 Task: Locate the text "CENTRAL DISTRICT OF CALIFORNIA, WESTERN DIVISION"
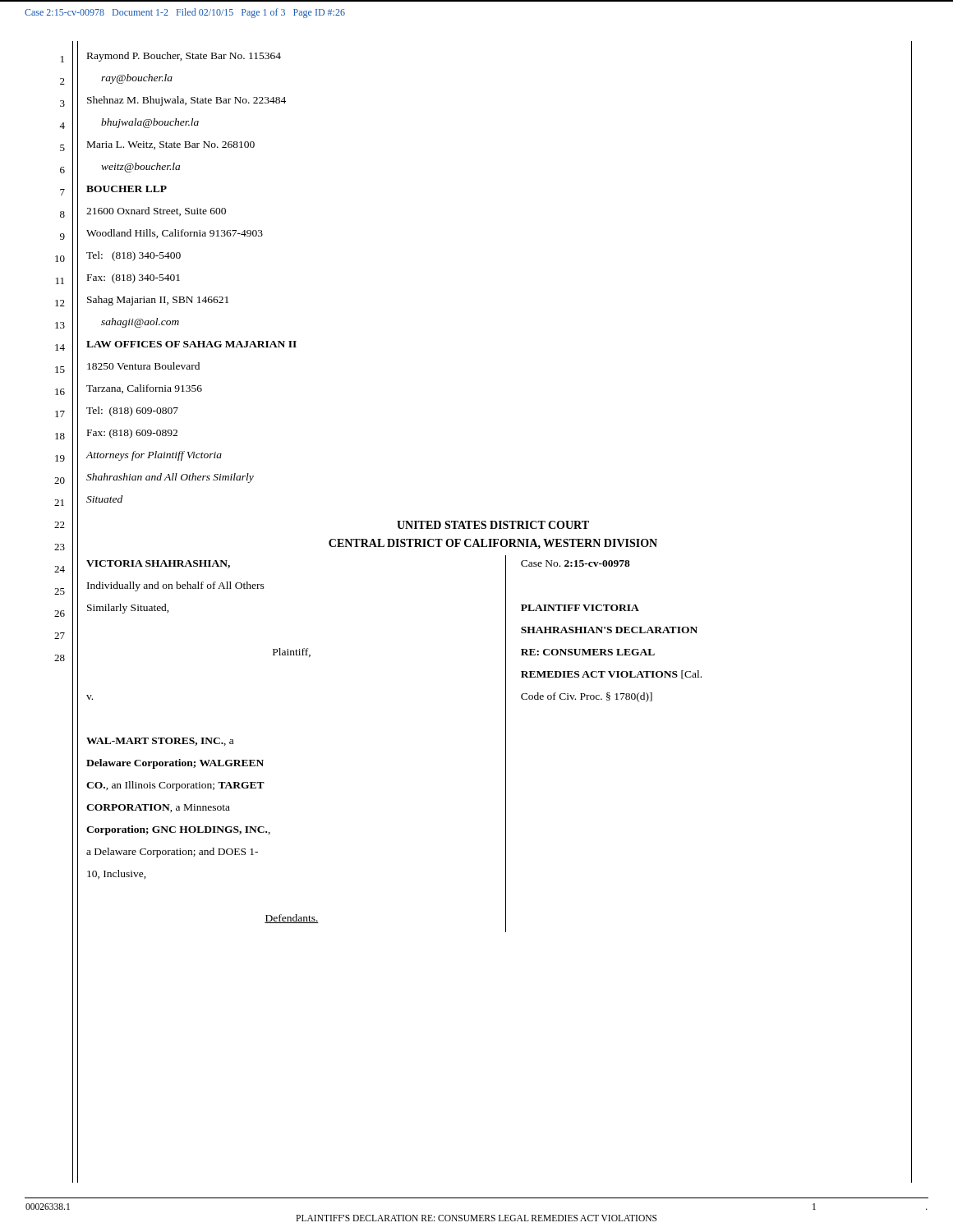(493, 543)
